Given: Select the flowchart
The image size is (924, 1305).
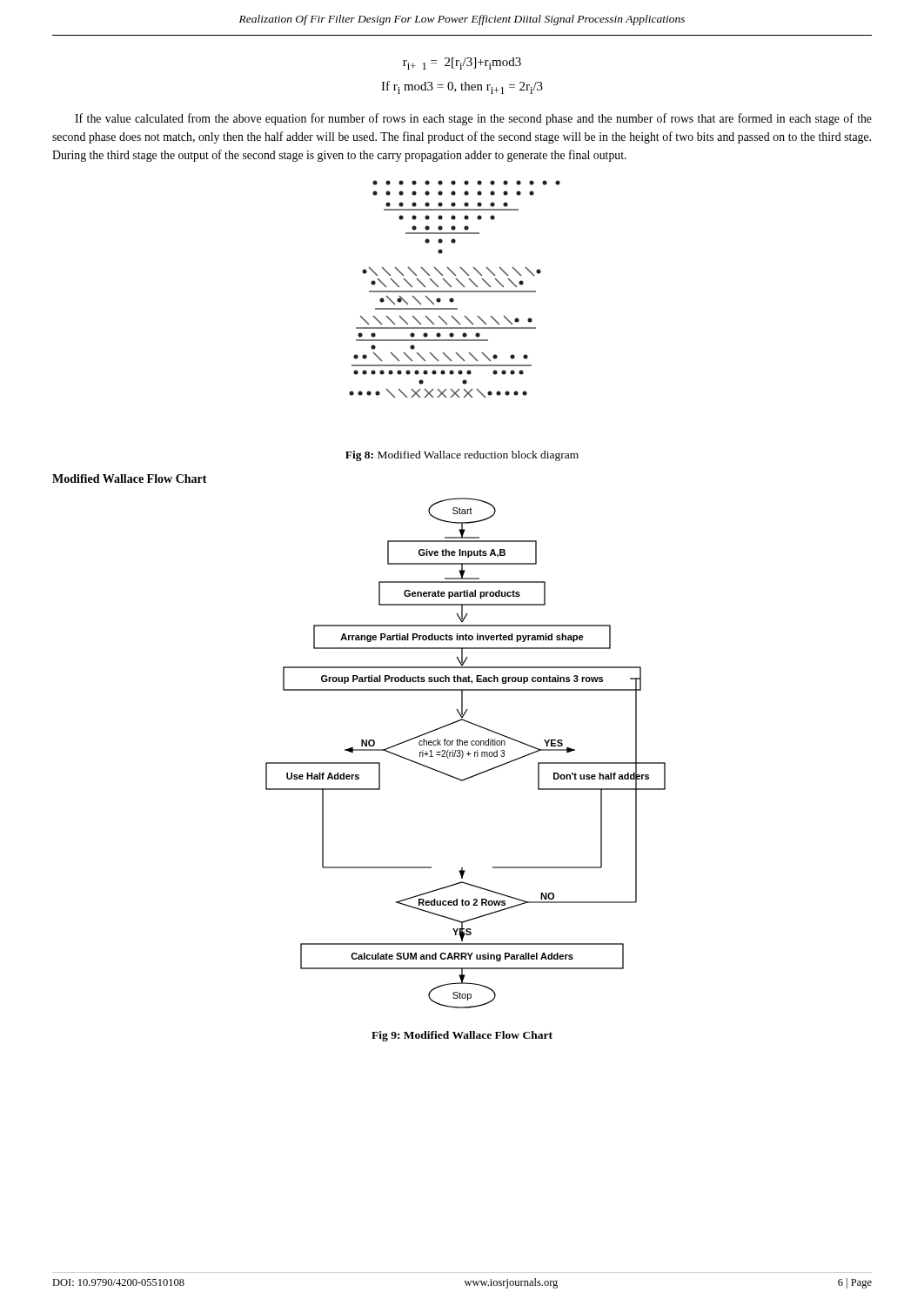Looking at the screenshot, I should tap(462, 758).
